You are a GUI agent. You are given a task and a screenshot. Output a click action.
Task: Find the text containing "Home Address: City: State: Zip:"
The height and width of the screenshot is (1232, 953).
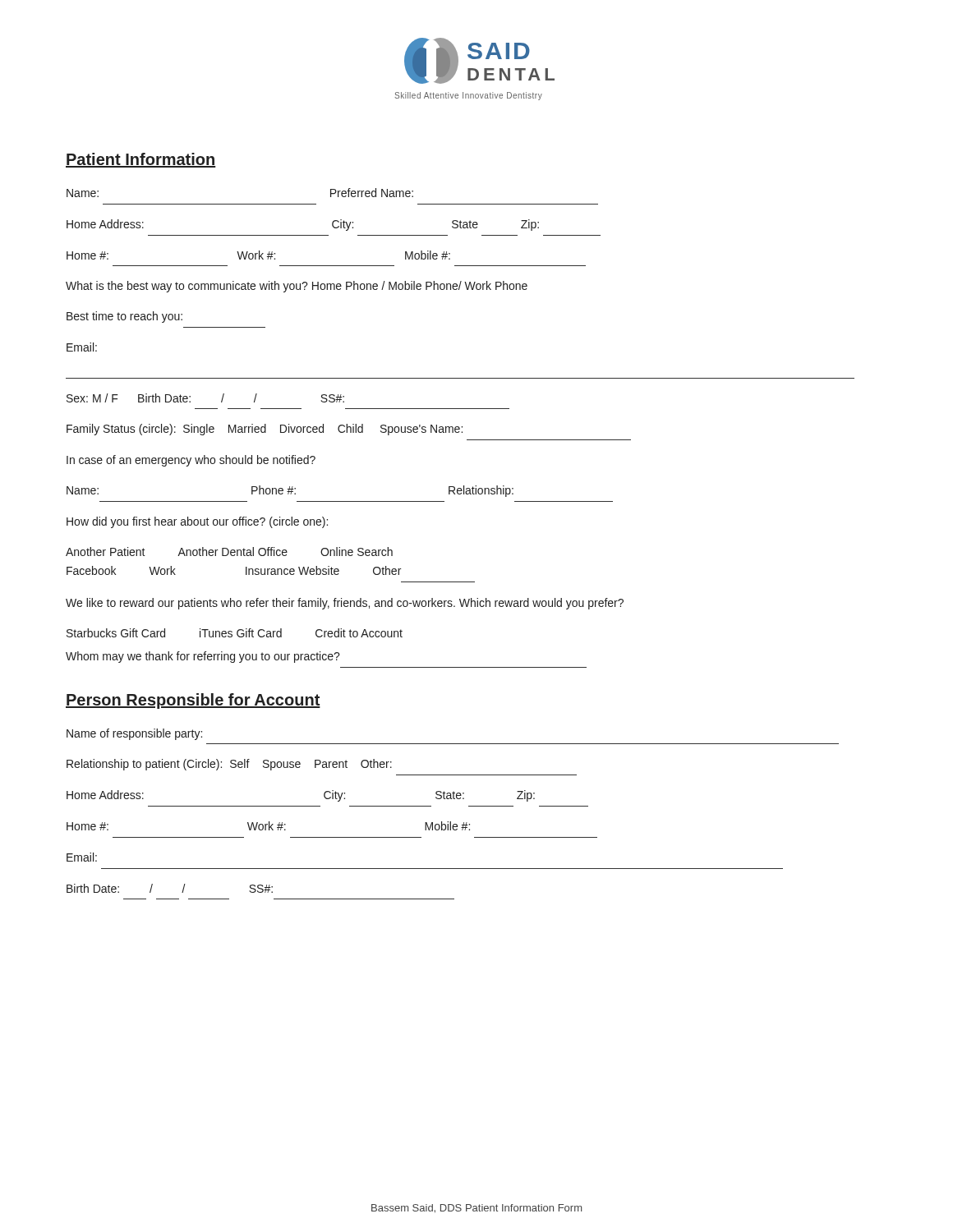[327, 796]
